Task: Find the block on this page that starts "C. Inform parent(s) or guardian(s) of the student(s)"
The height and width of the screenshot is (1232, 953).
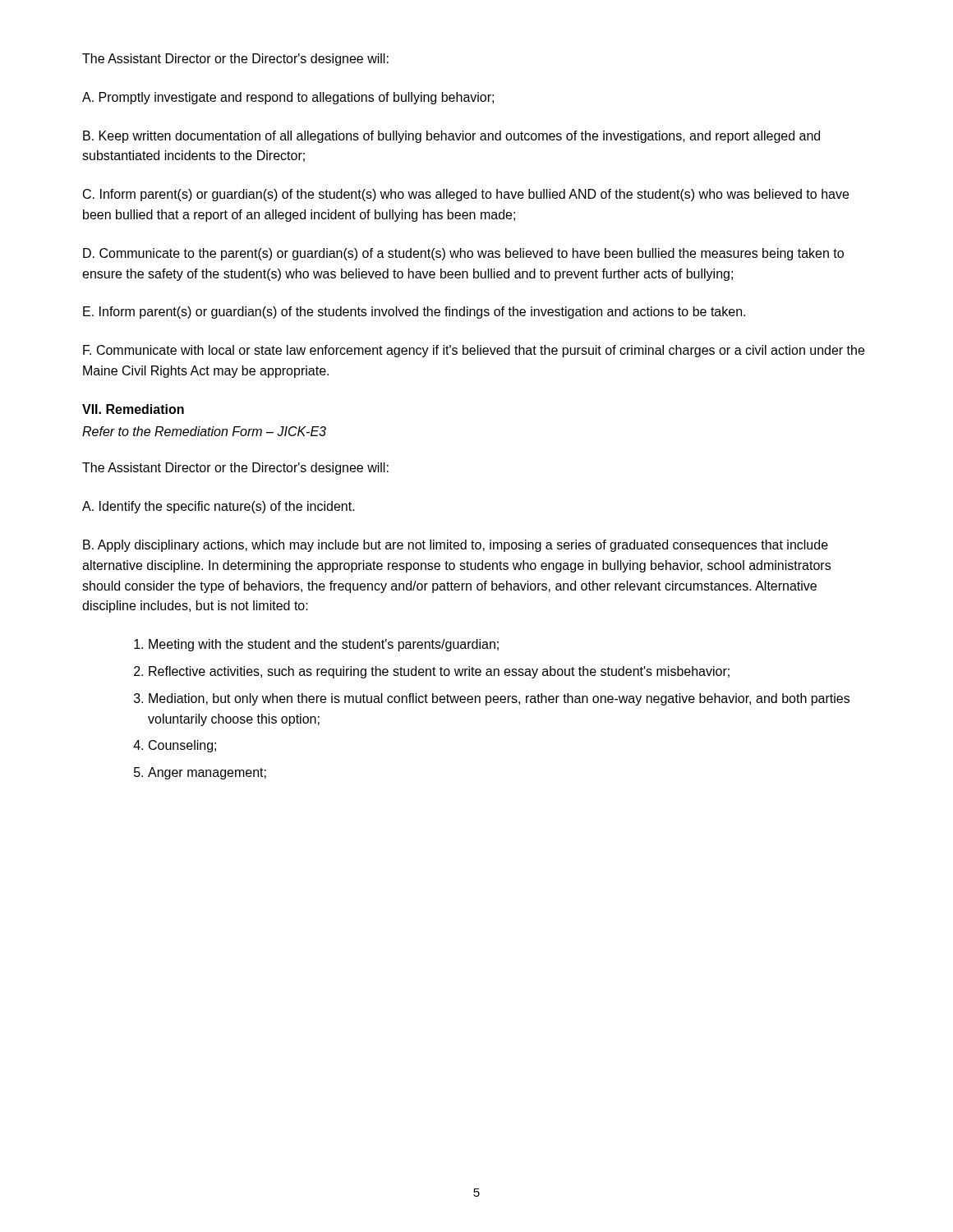Action: point(466,205)
